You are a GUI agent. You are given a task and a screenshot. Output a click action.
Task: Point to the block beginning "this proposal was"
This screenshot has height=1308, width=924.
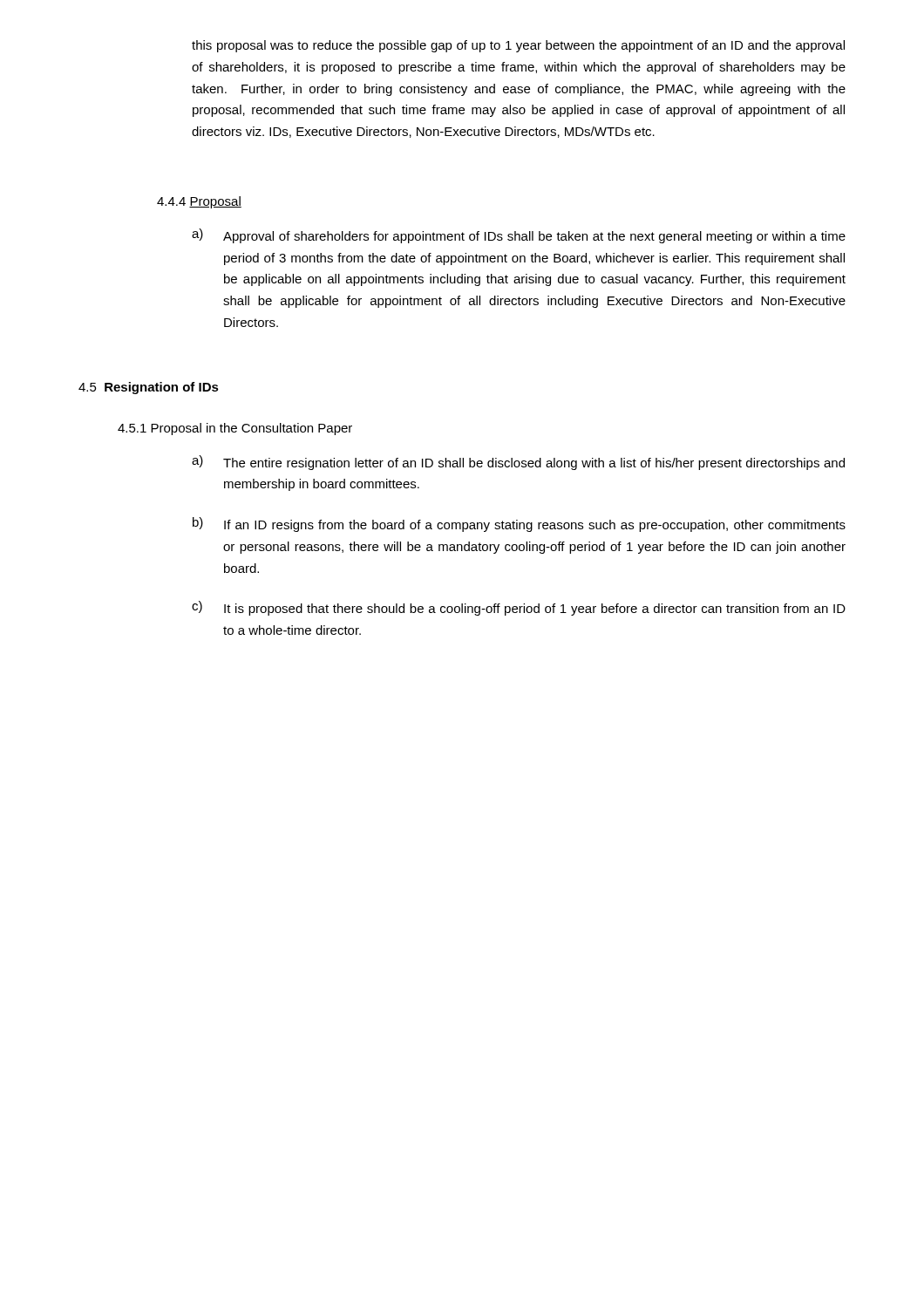[519, 88]
